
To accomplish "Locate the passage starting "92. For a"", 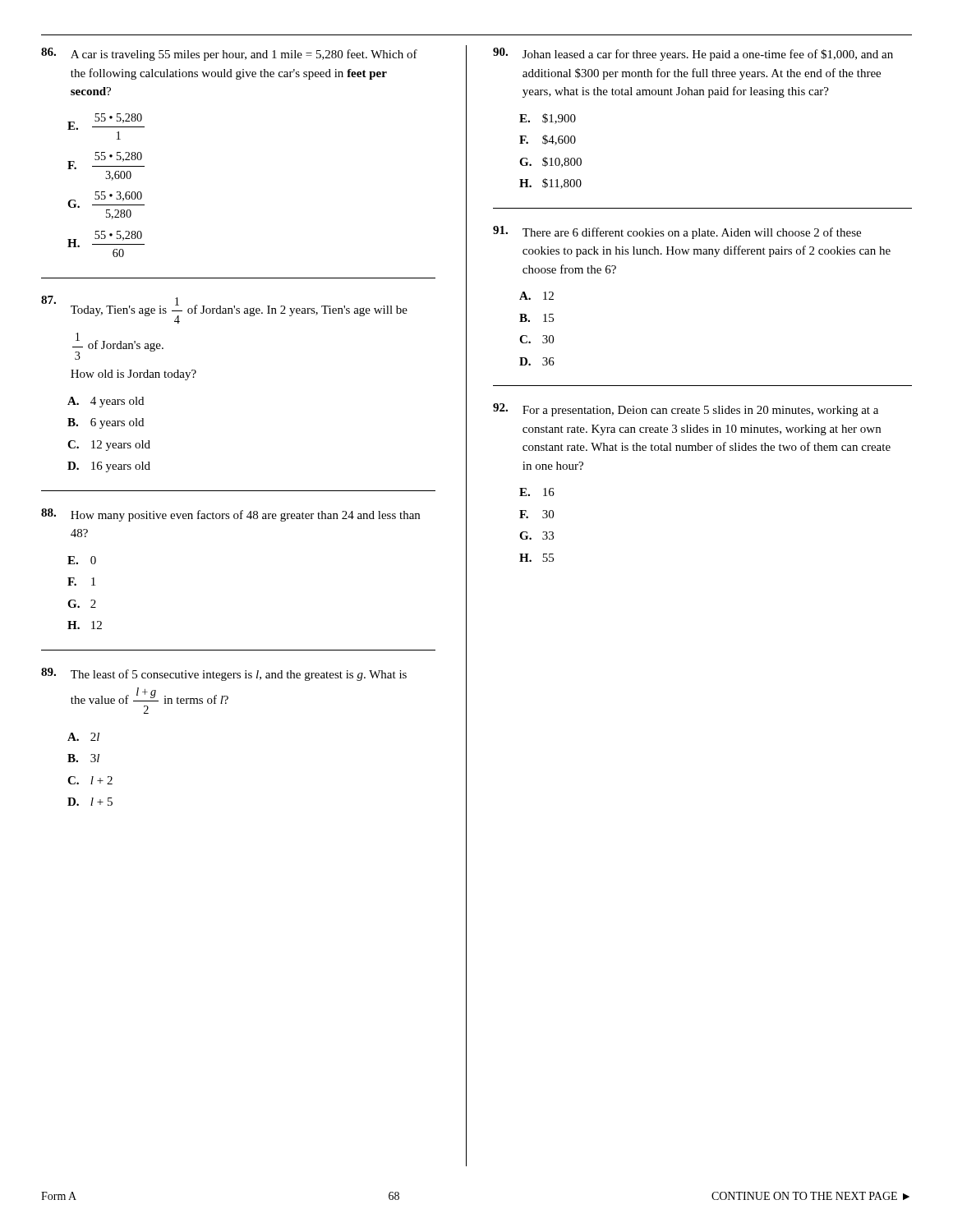I will click(x=686, y=410).
